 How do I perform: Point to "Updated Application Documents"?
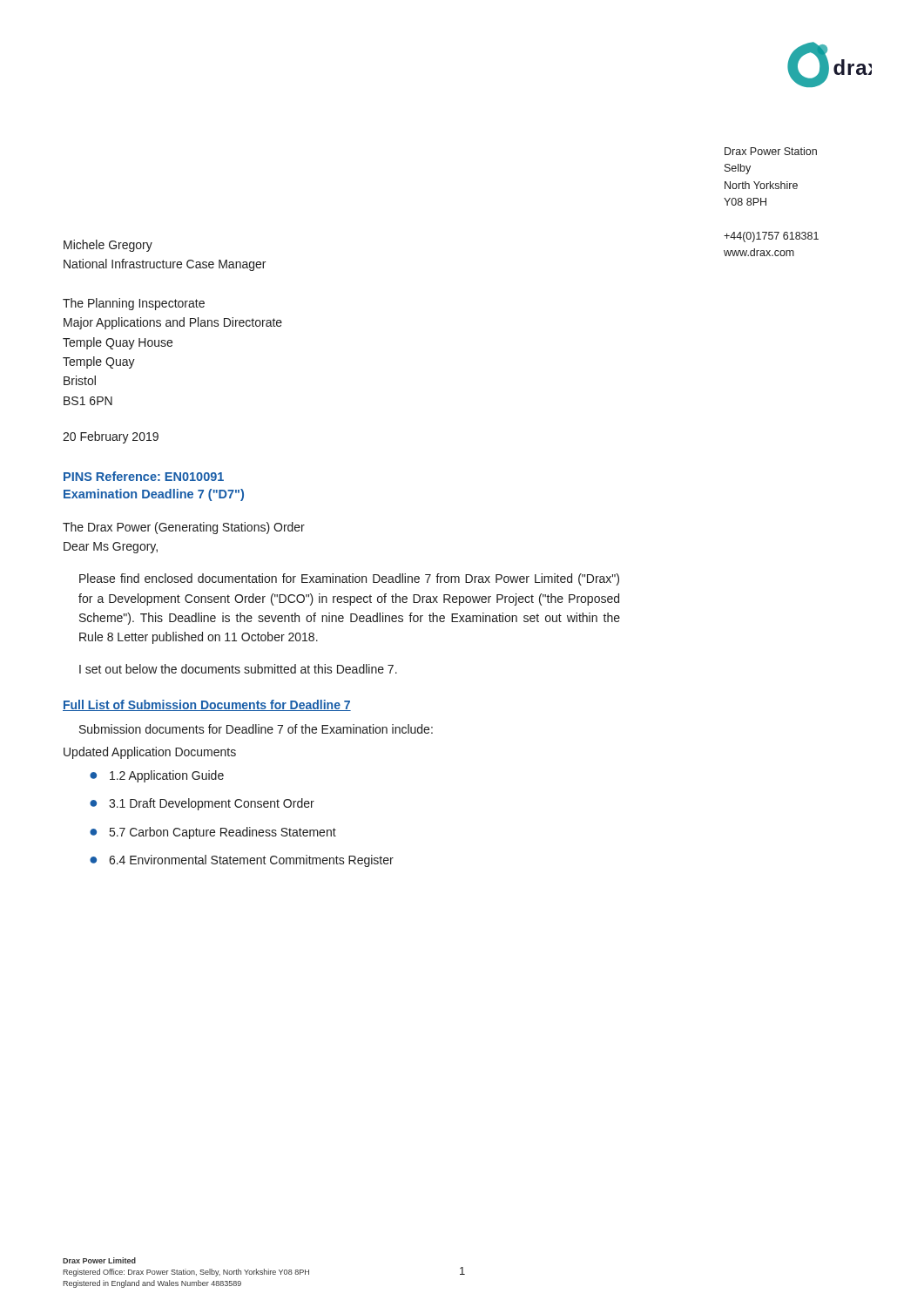(x=149, y=752)
